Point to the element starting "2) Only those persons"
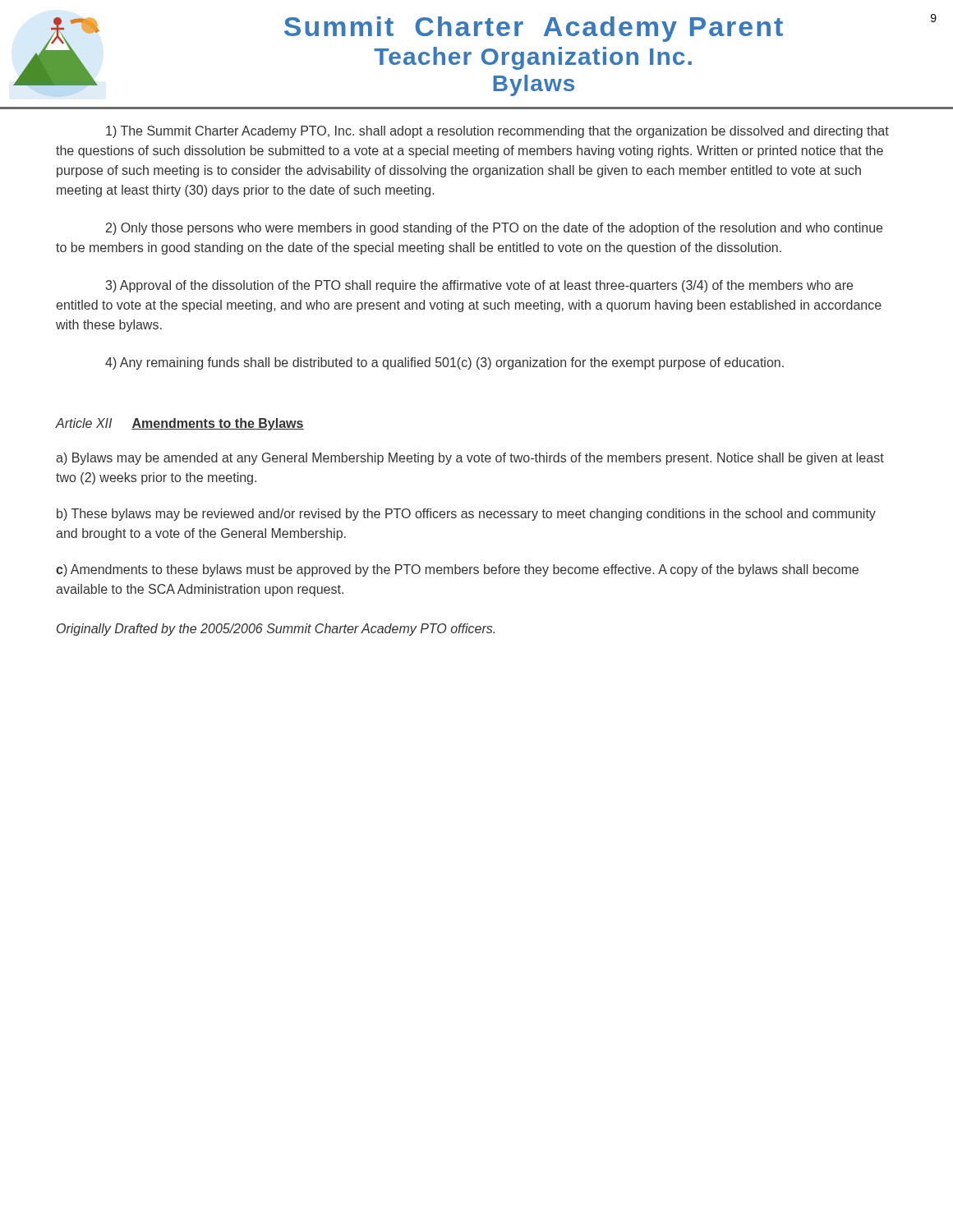The width and height of the screenshot is (953, 1232). 469,238
